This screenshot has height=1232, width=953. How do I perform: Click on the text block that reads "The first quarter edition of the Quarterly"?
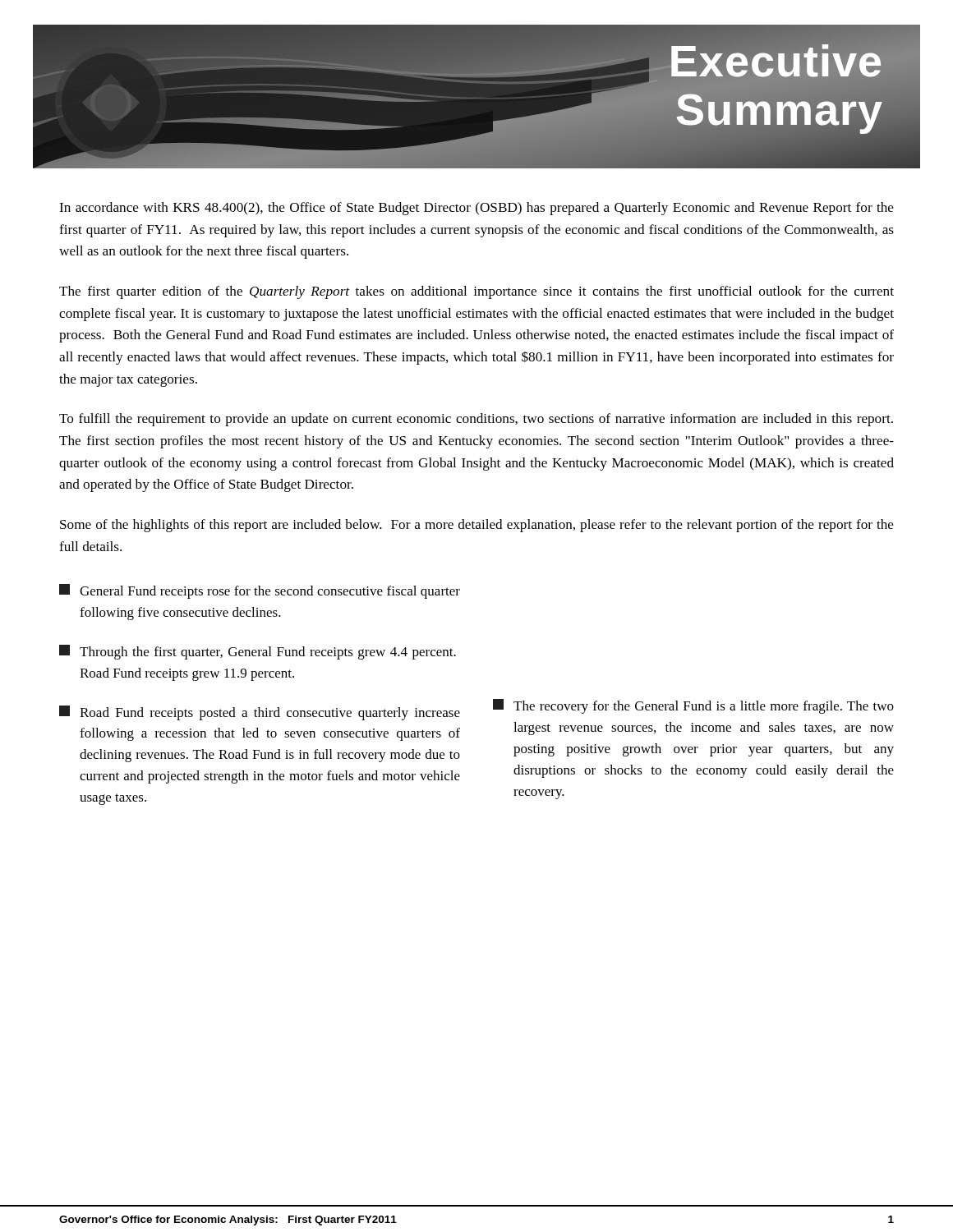(476, 335)
